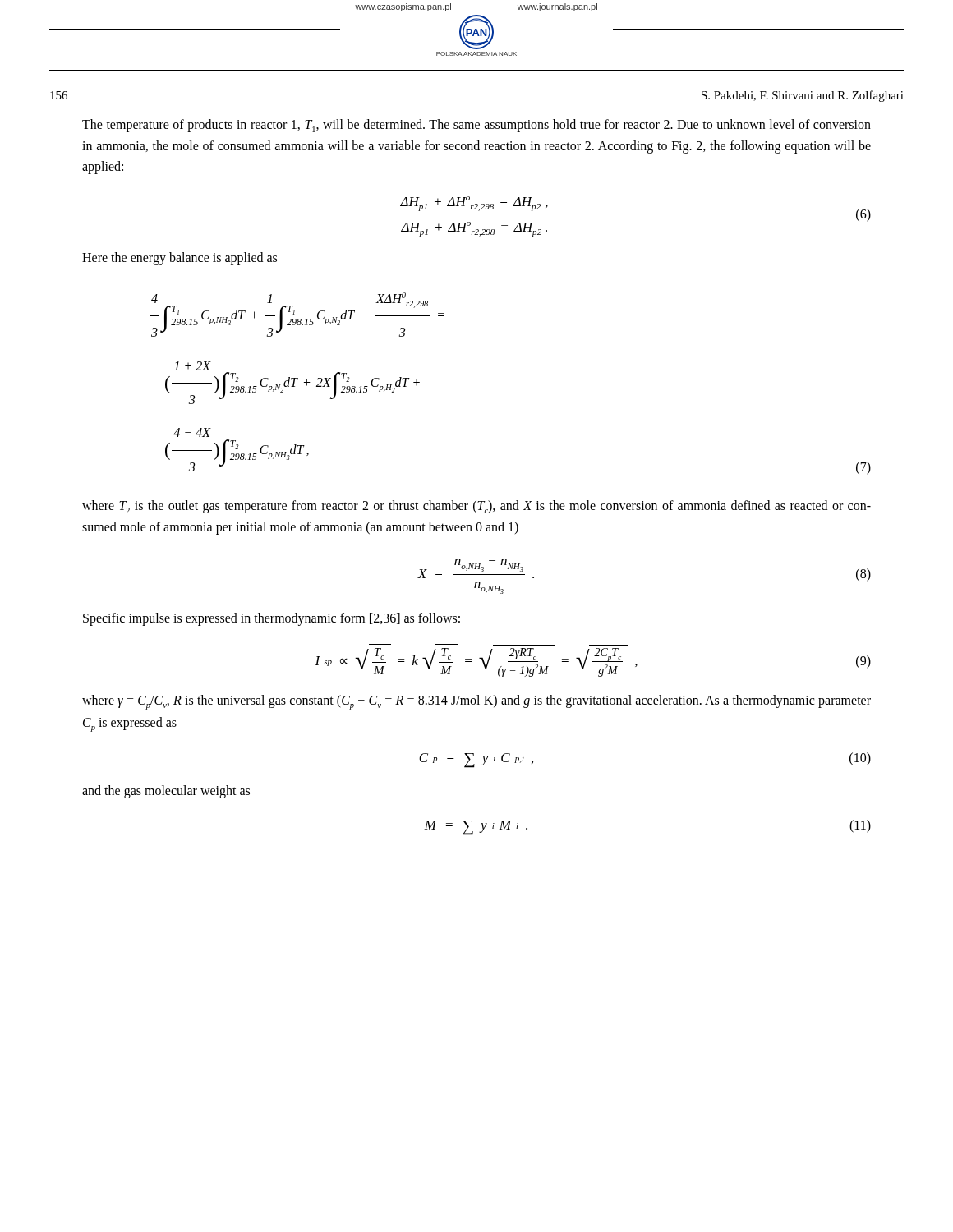This screenshot has height=1232, width=953.
Task: Locate the text block starting "The temperature of products in reactor 1, T1,"
Action: tap(476, 146)
